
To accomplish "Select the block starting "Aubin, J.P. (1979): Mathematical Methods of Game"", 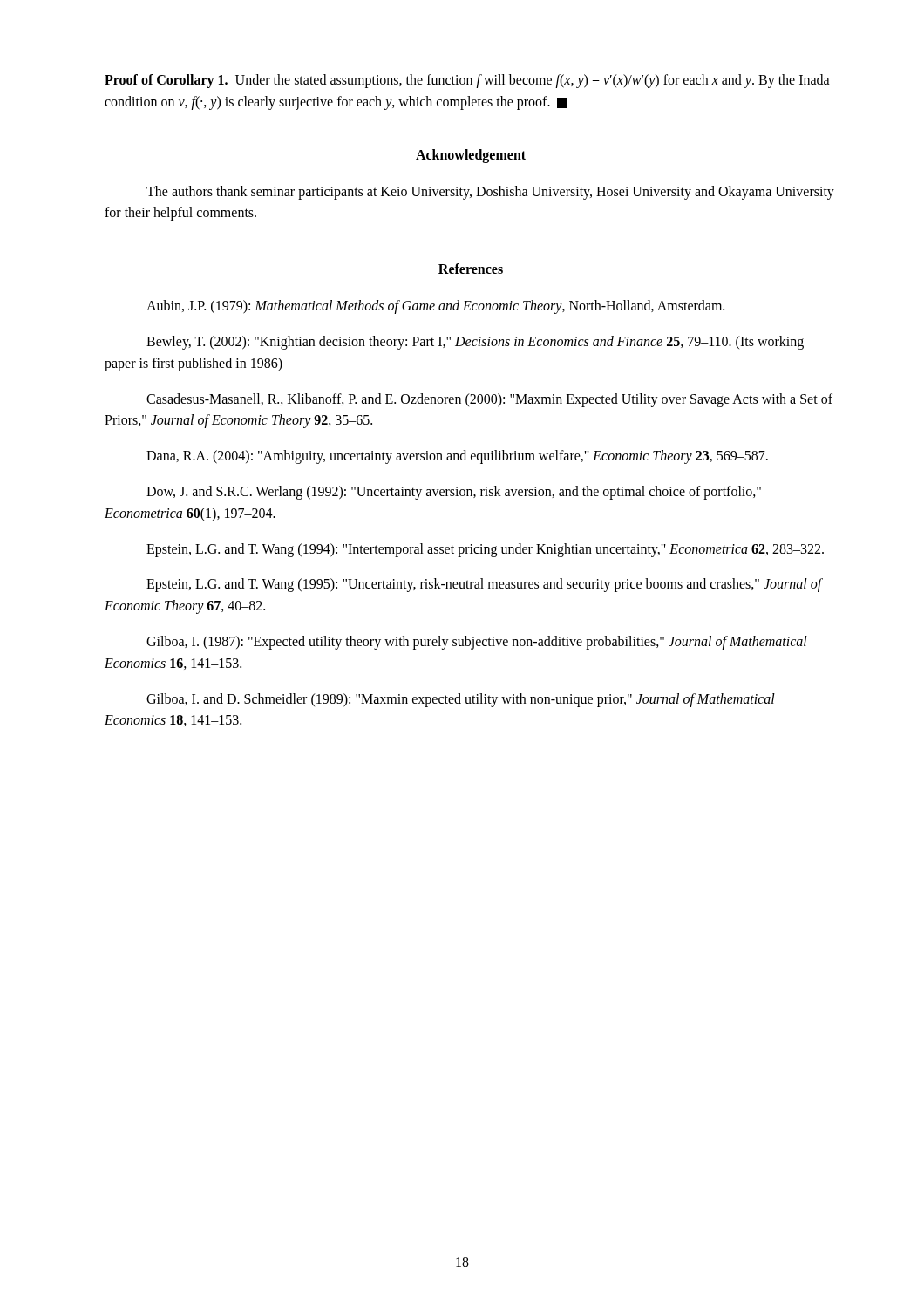I will tap(436, 306).
